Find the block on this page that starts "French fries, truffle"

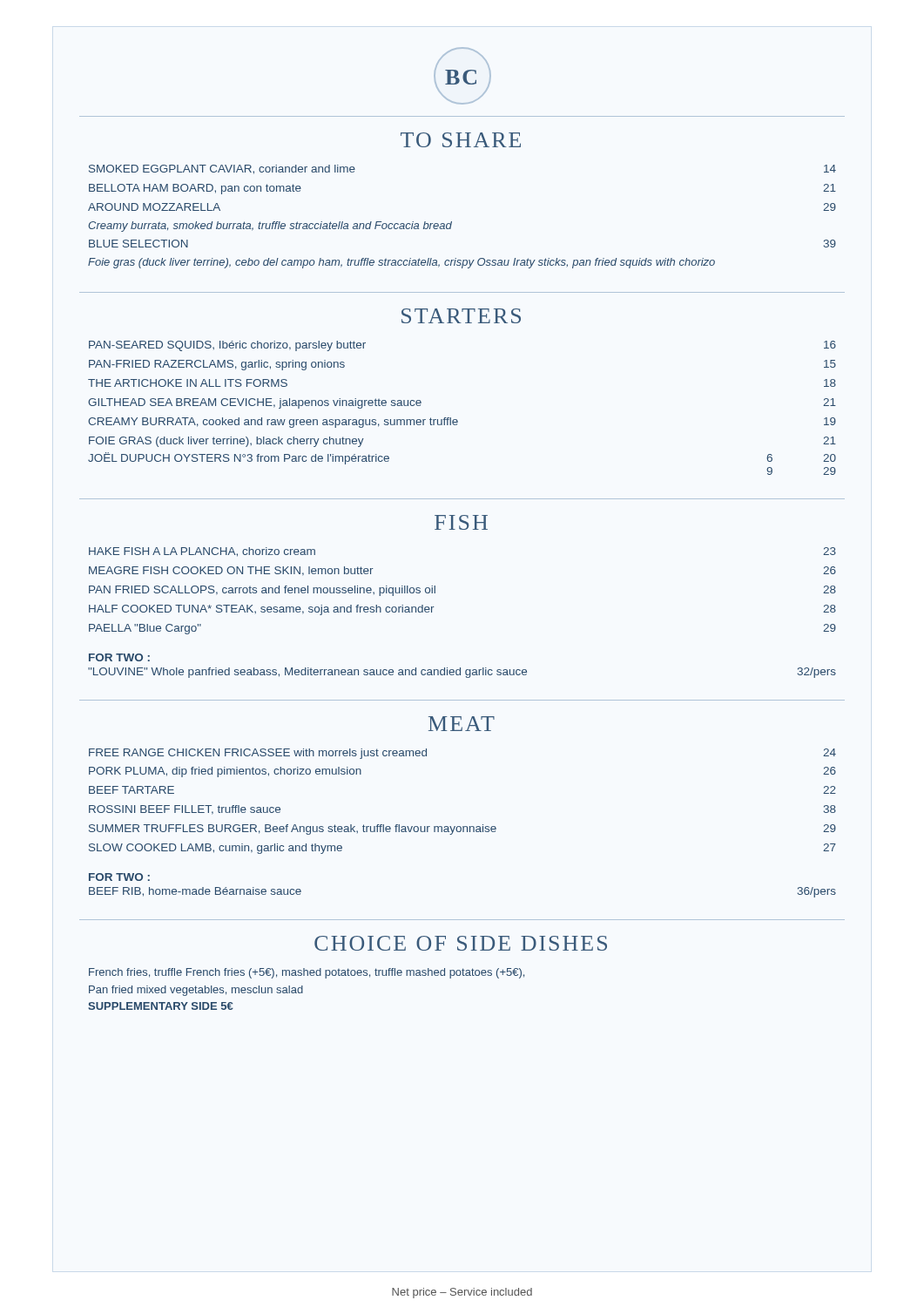click(307, 981)
